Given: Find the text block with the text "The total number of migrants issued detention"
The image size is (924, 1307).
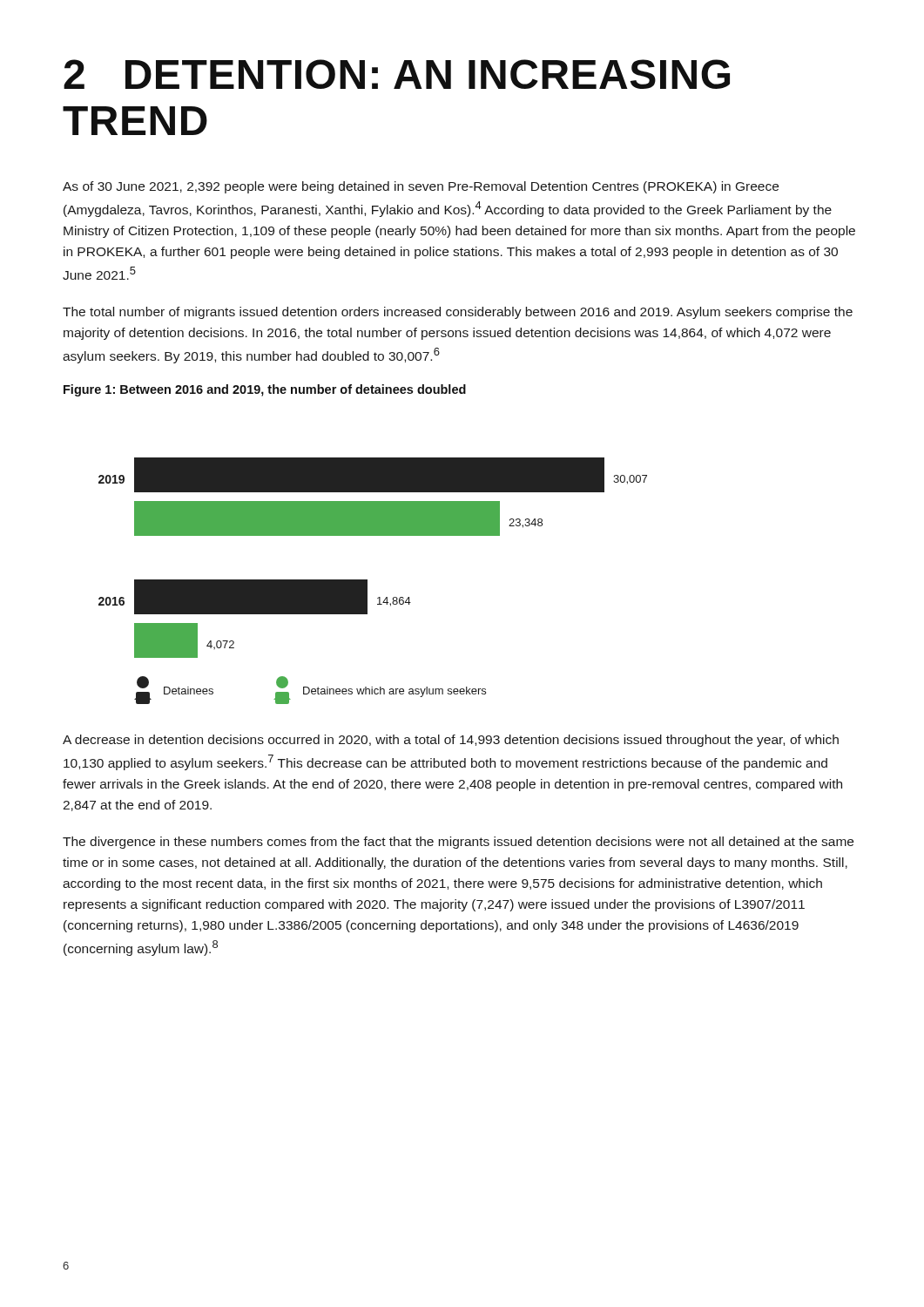Looking at the screenshot, I should coord(458,334).
